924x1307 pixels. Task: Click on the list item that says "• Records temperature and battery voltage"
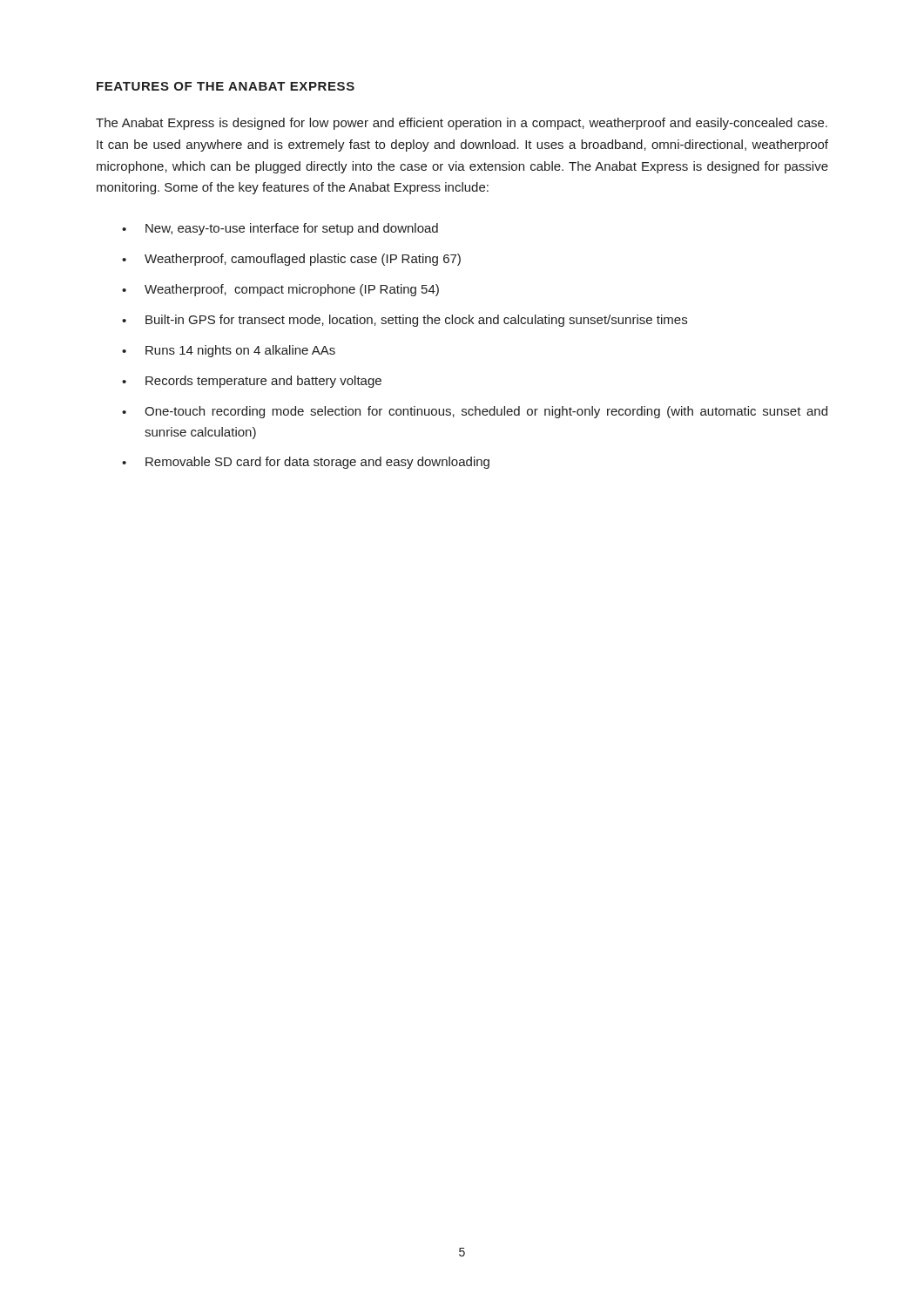click(252, 382)
